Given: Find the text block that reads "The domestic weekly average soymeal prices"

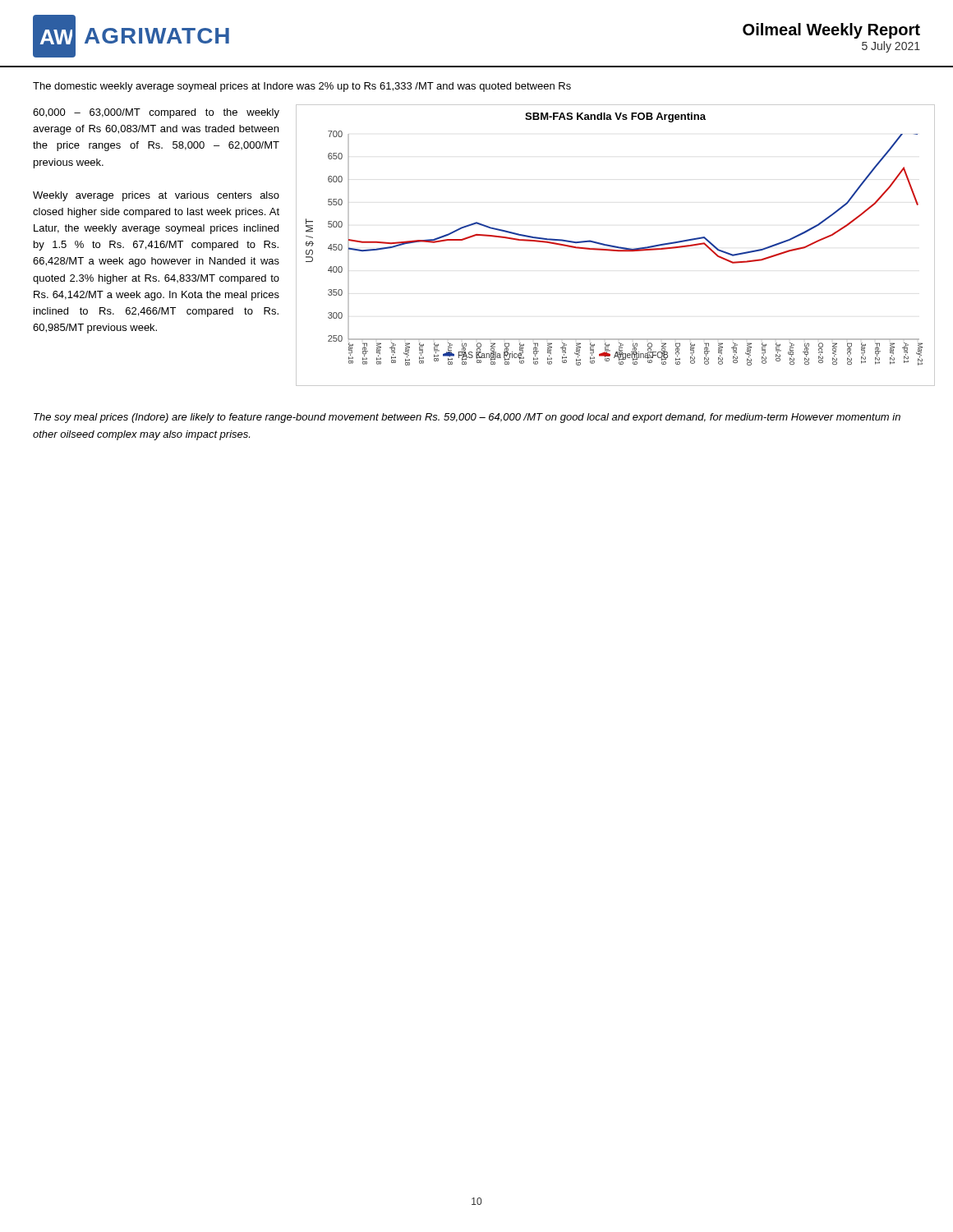Looking at the screenshot, I should click(302, 86).
